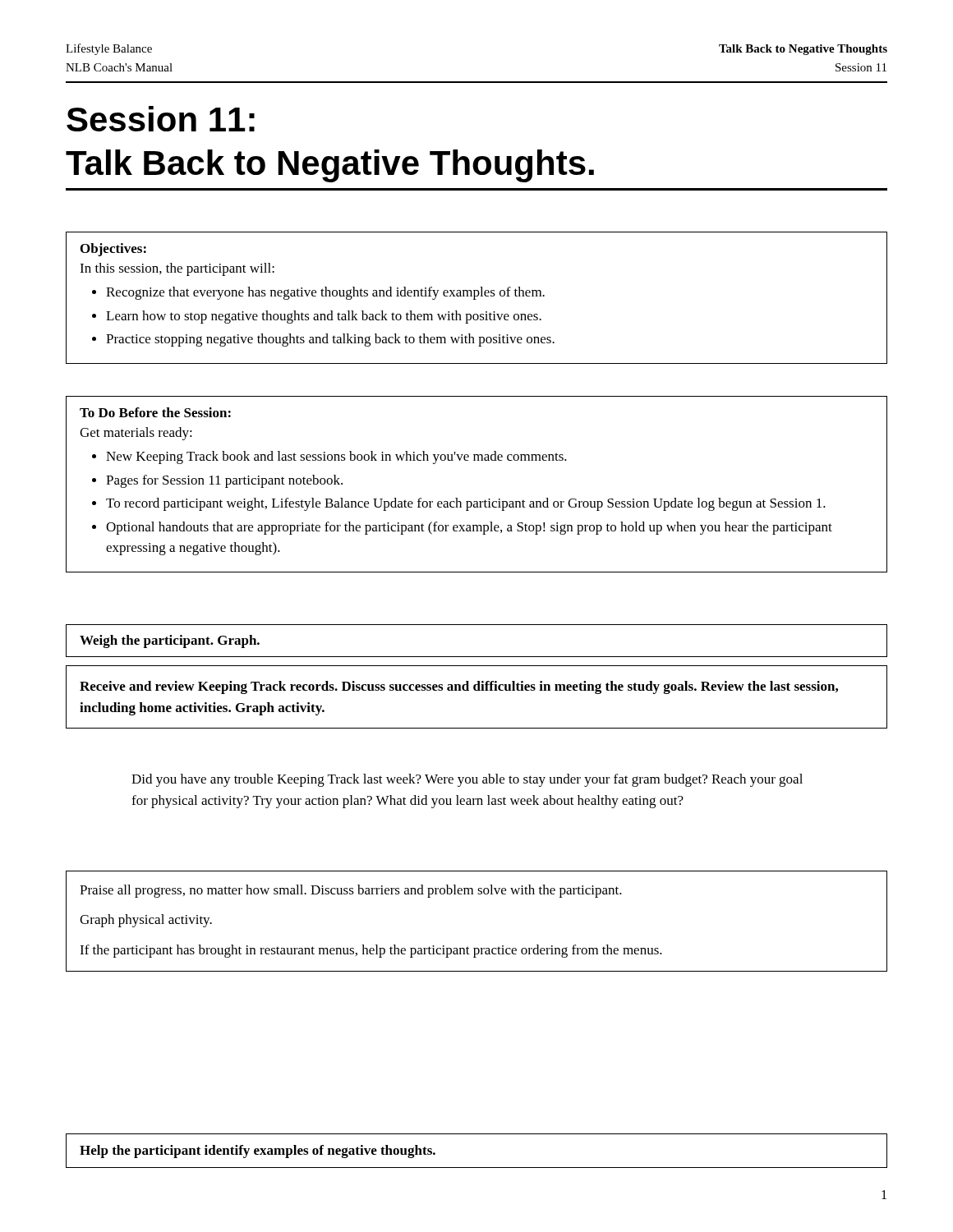Locate the title
953x1232 pixels.
pos(476,142)
